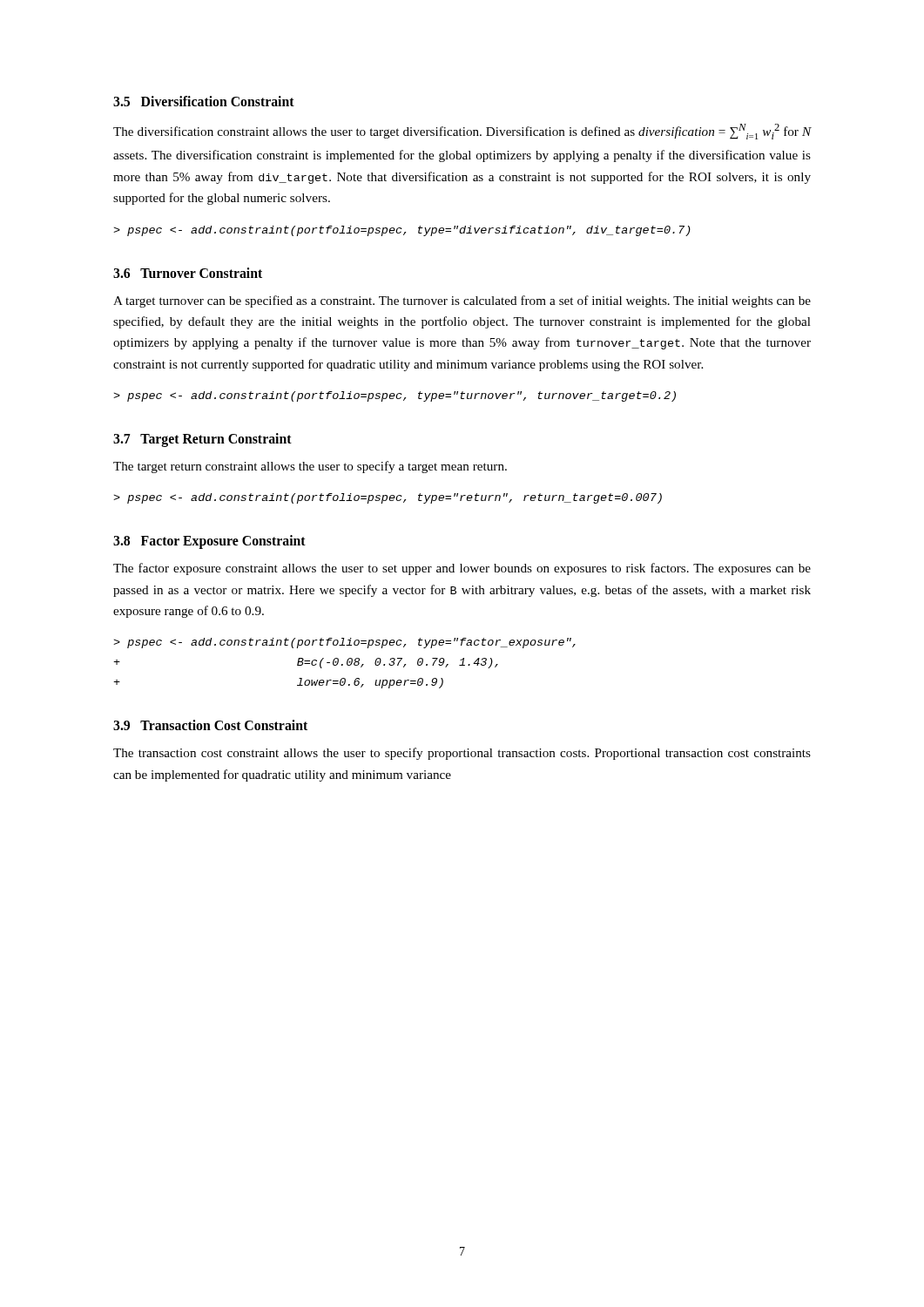This screenshot has width=924, height=1307.
Task: Where is the section header that starts "3.9 Transaction Cost"?
Action: pyautogui.click(x=210, y=726)
